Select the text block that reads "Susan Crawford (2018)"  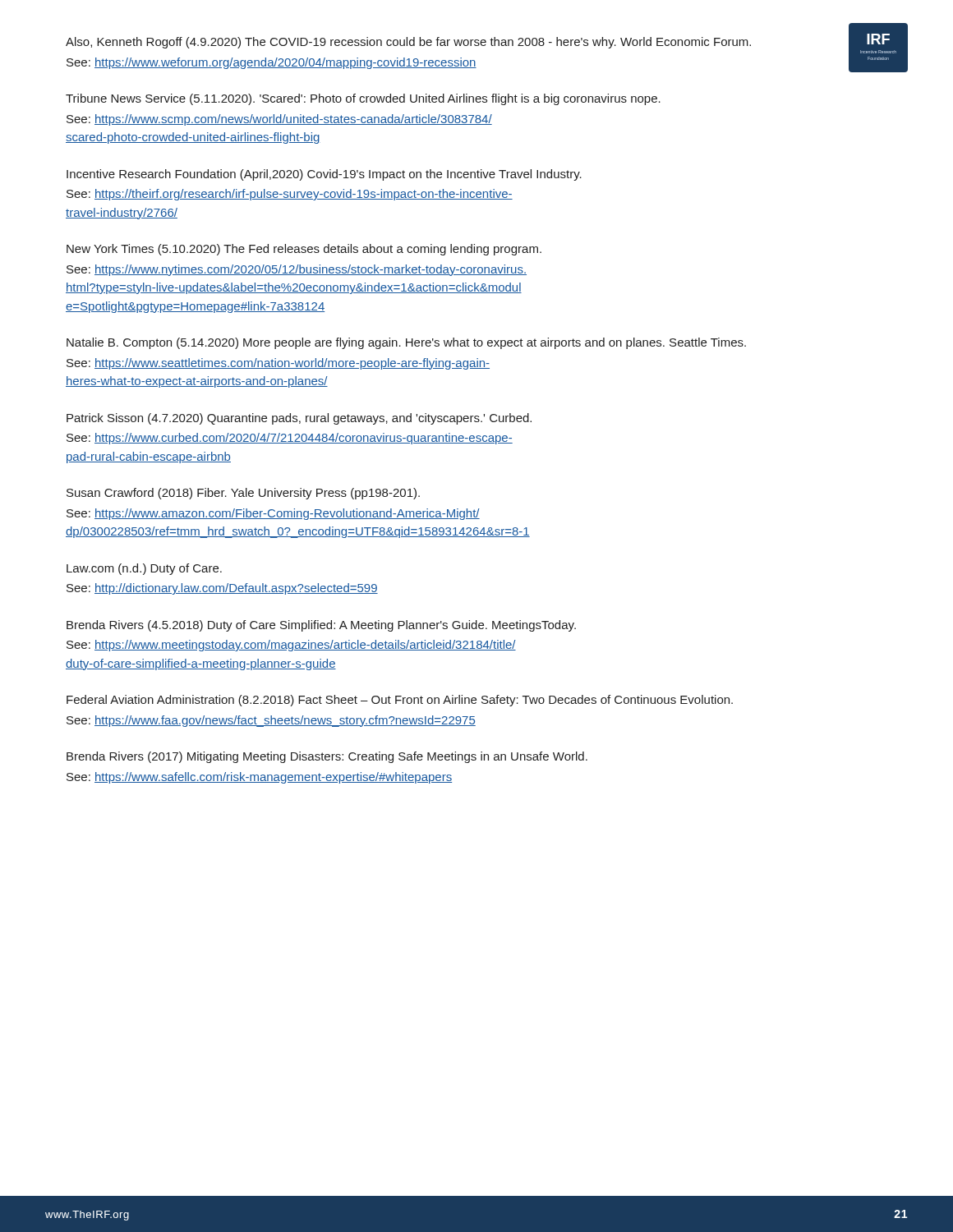pos(476,512)
